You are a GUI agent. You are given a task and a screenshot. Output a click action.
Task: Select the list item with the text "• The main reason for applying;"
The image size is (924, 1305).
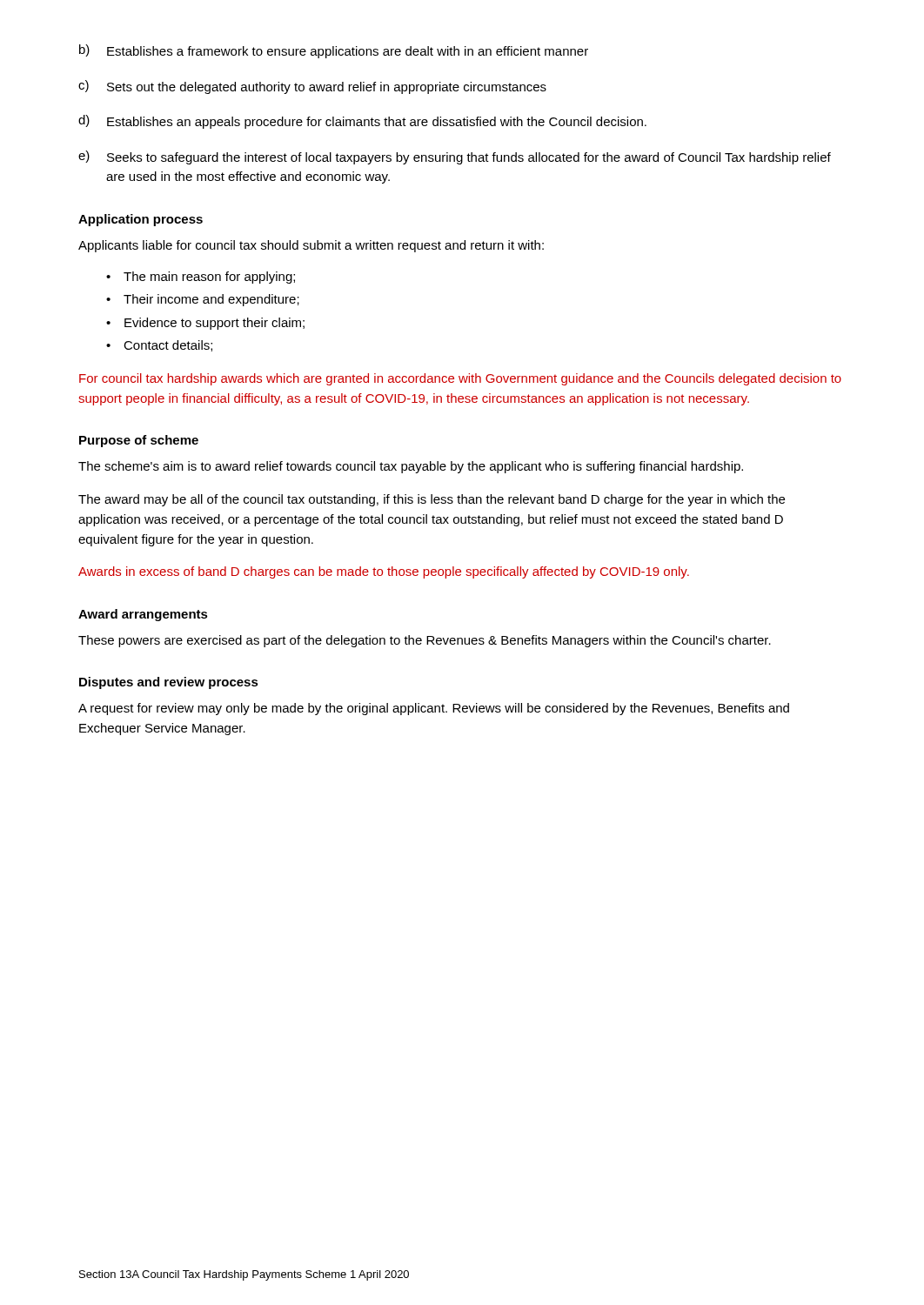click(x=201, y=277)
